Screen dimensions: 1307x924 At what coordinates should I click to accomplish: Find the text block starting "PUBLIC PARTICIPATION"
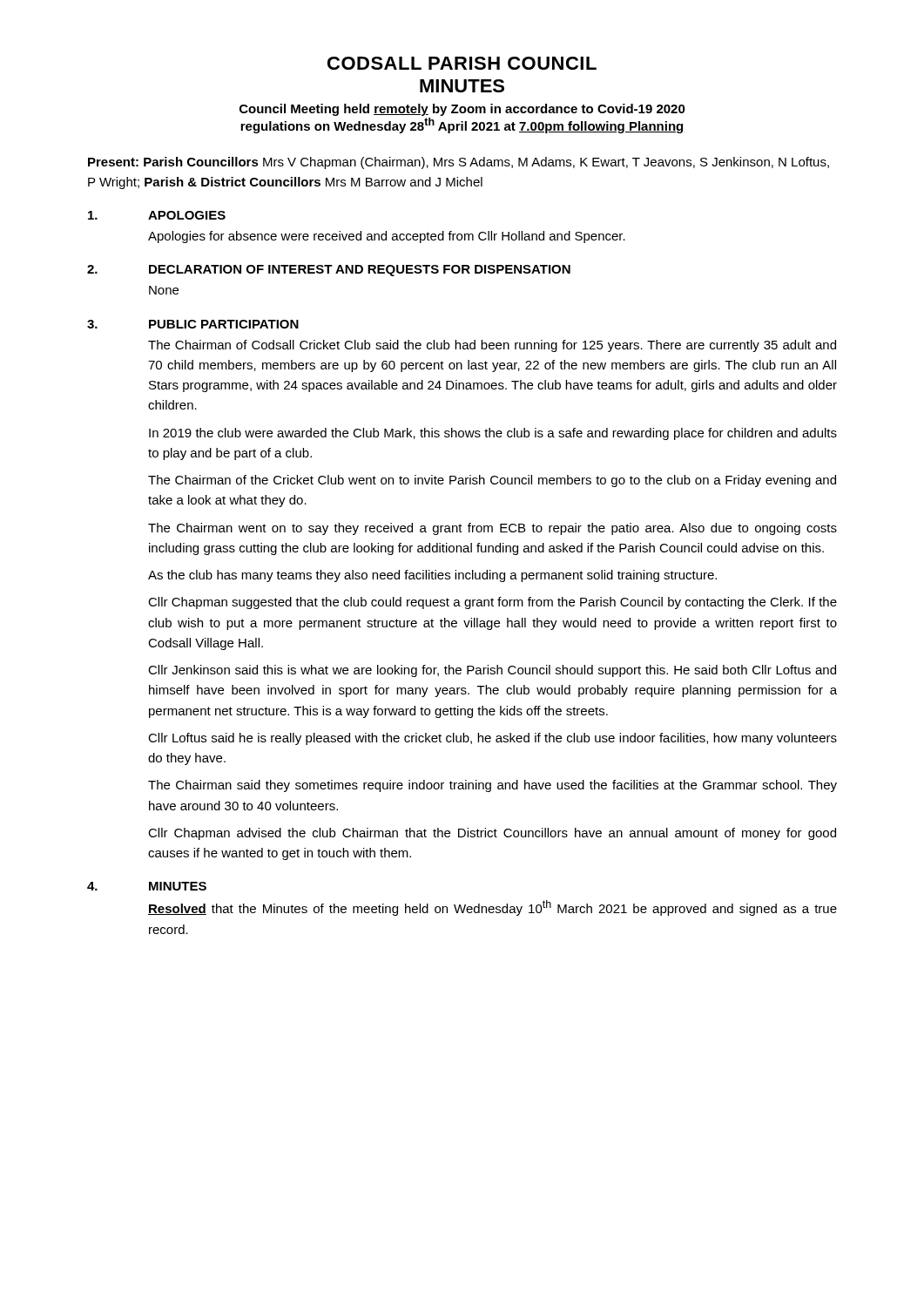pos(224,323)
